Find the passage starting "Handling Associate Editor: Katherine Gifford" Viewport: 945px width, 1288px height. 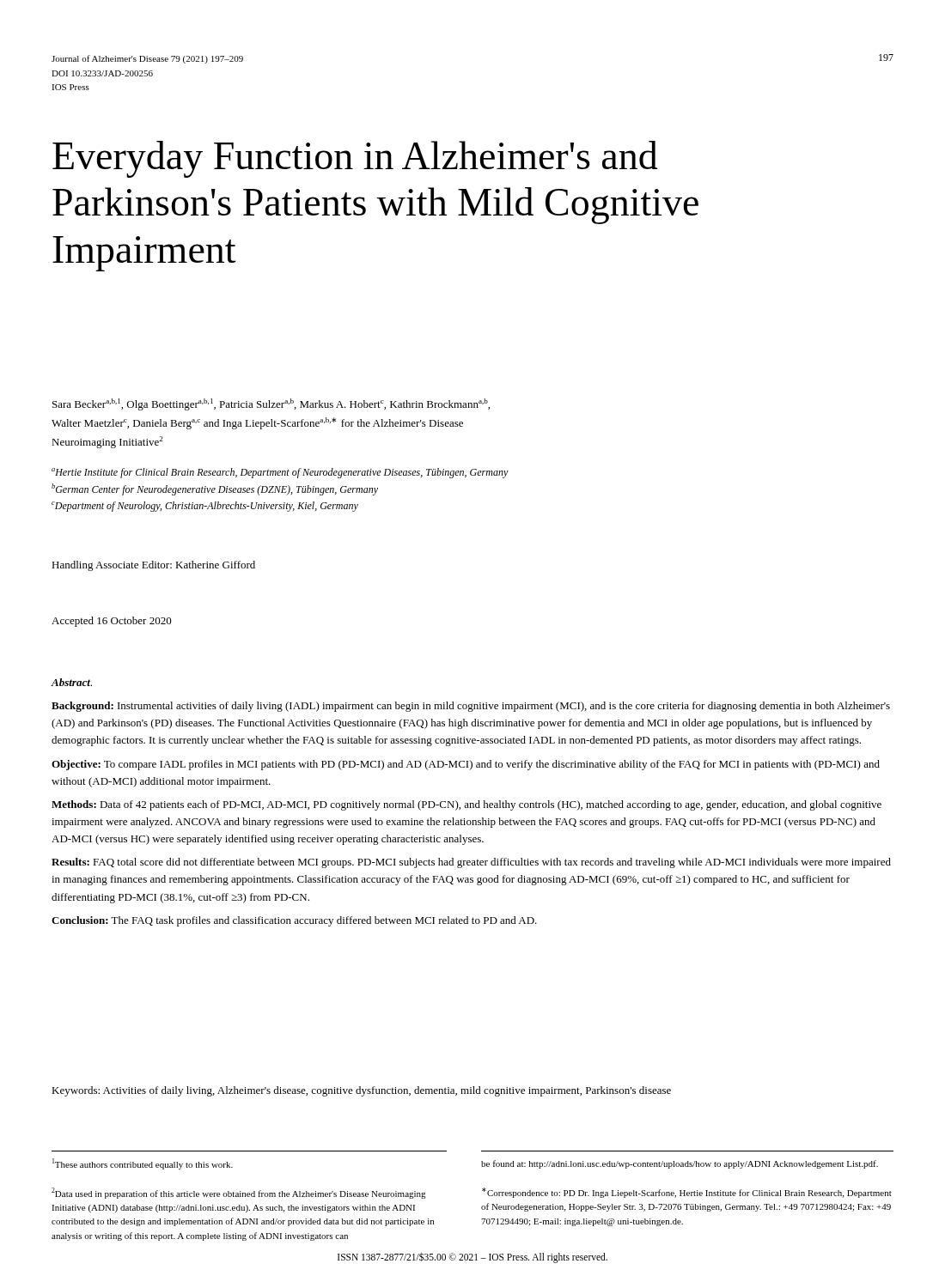click(x=153, y=565)
